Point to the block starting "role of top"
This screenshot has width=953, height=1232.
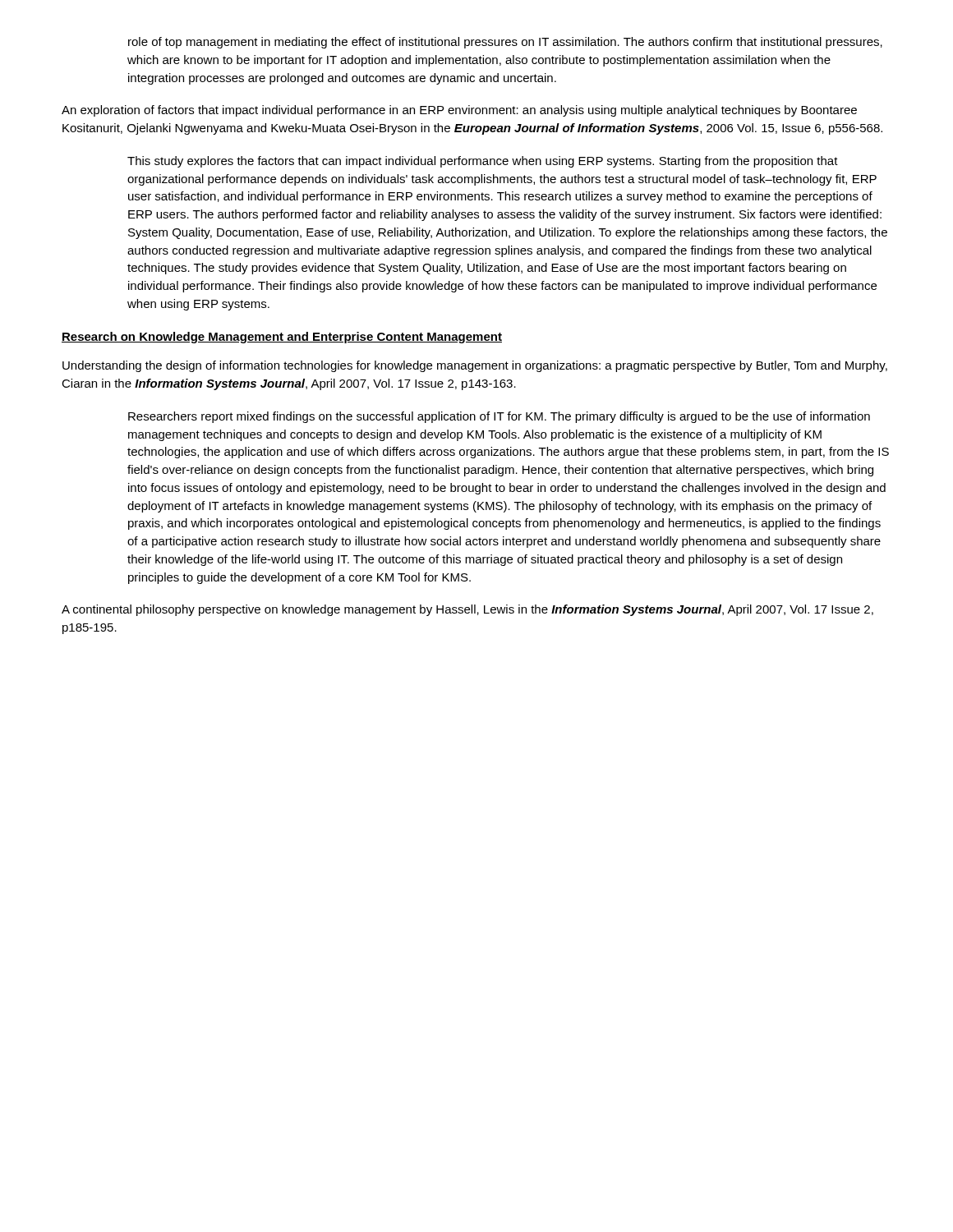(x=505, y=59)
